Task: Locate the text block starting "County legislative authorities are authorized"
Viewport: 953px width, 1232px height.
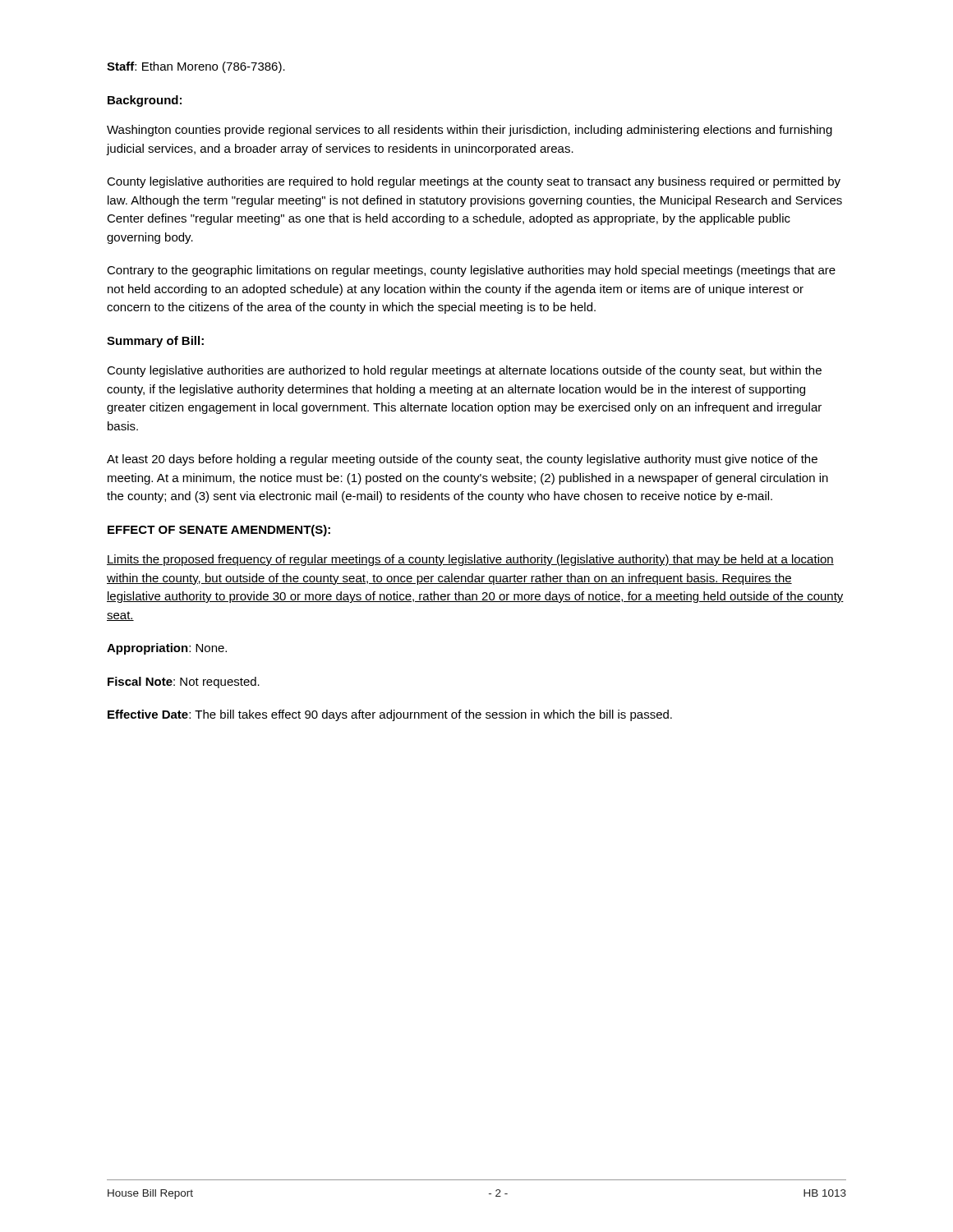Action: [x=464, y=398]
